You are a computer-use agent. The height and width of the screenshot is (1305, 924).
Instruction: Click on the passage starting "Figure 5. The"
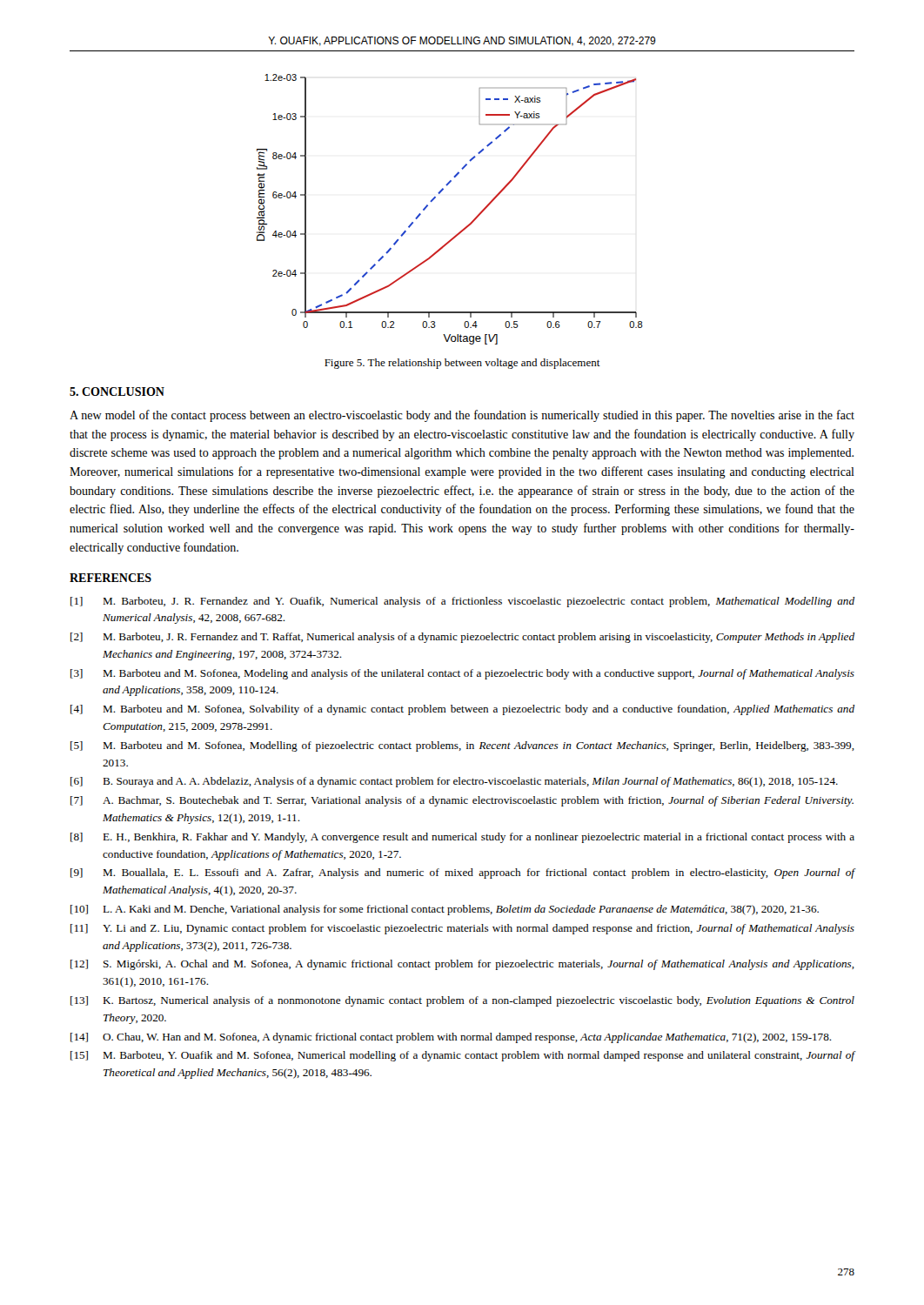462,362
